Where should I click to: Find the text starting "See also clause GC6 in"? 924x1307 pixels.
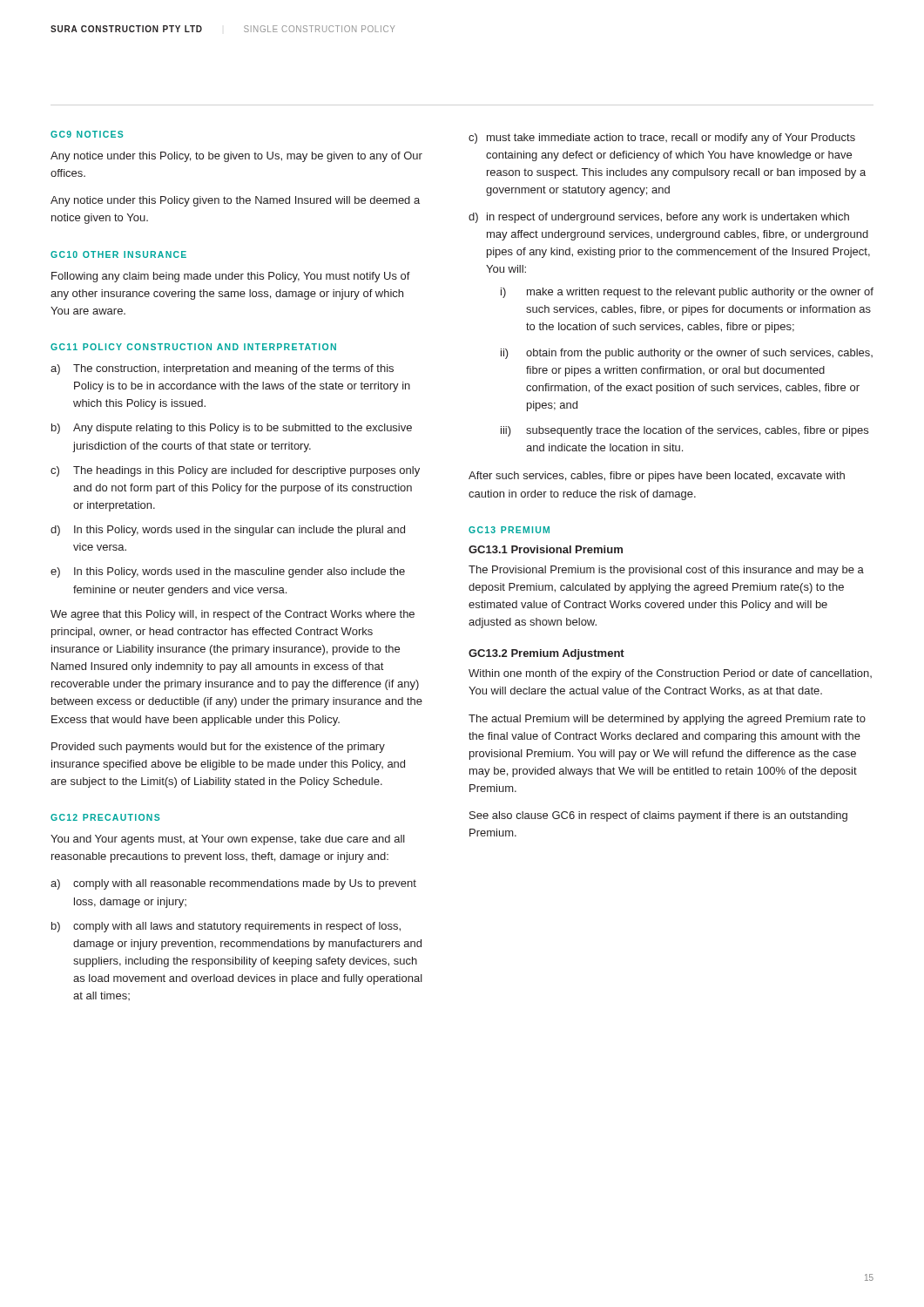658,824
